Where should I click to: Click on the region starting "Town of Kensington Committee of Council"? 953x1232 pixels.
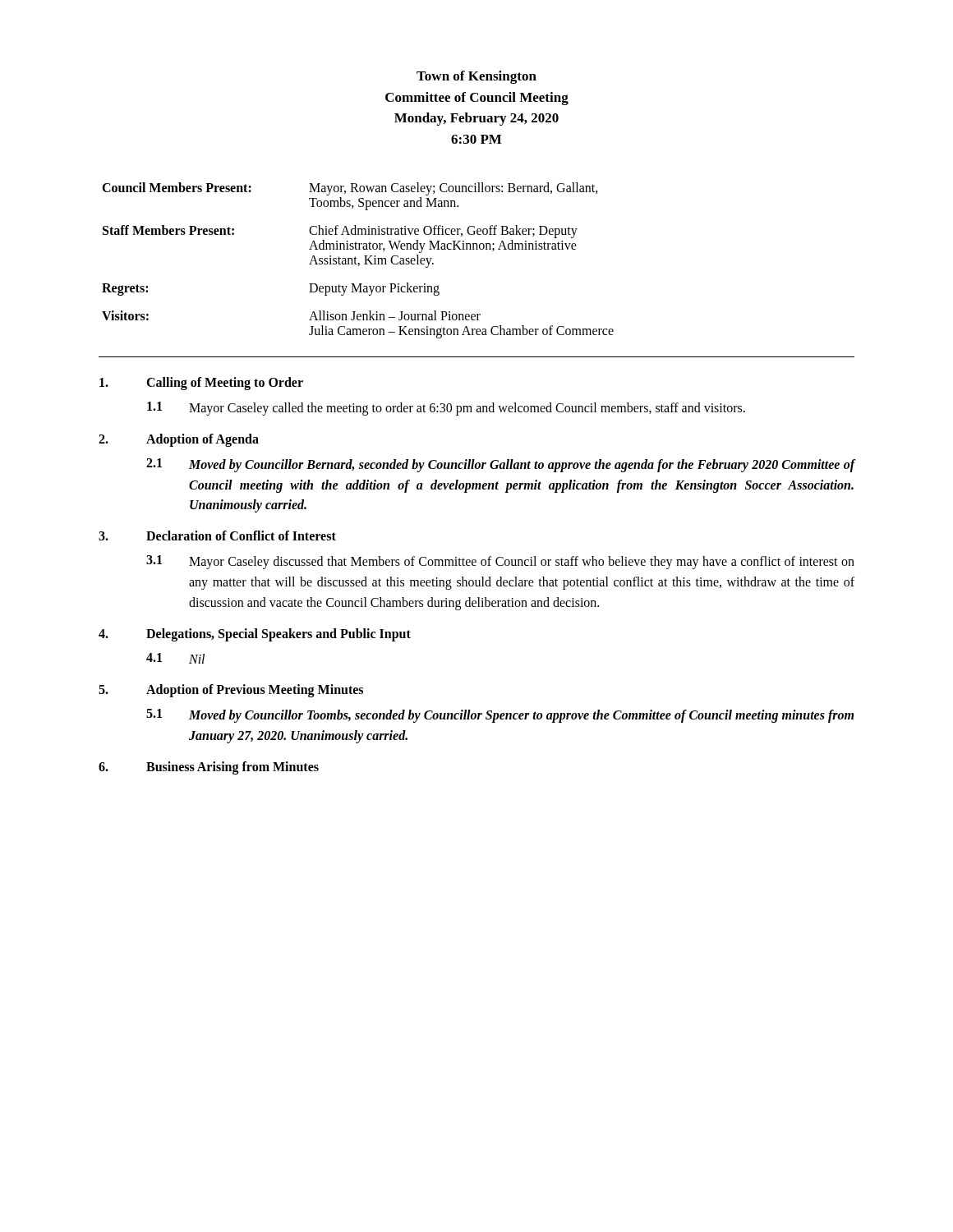click(476, 108)
